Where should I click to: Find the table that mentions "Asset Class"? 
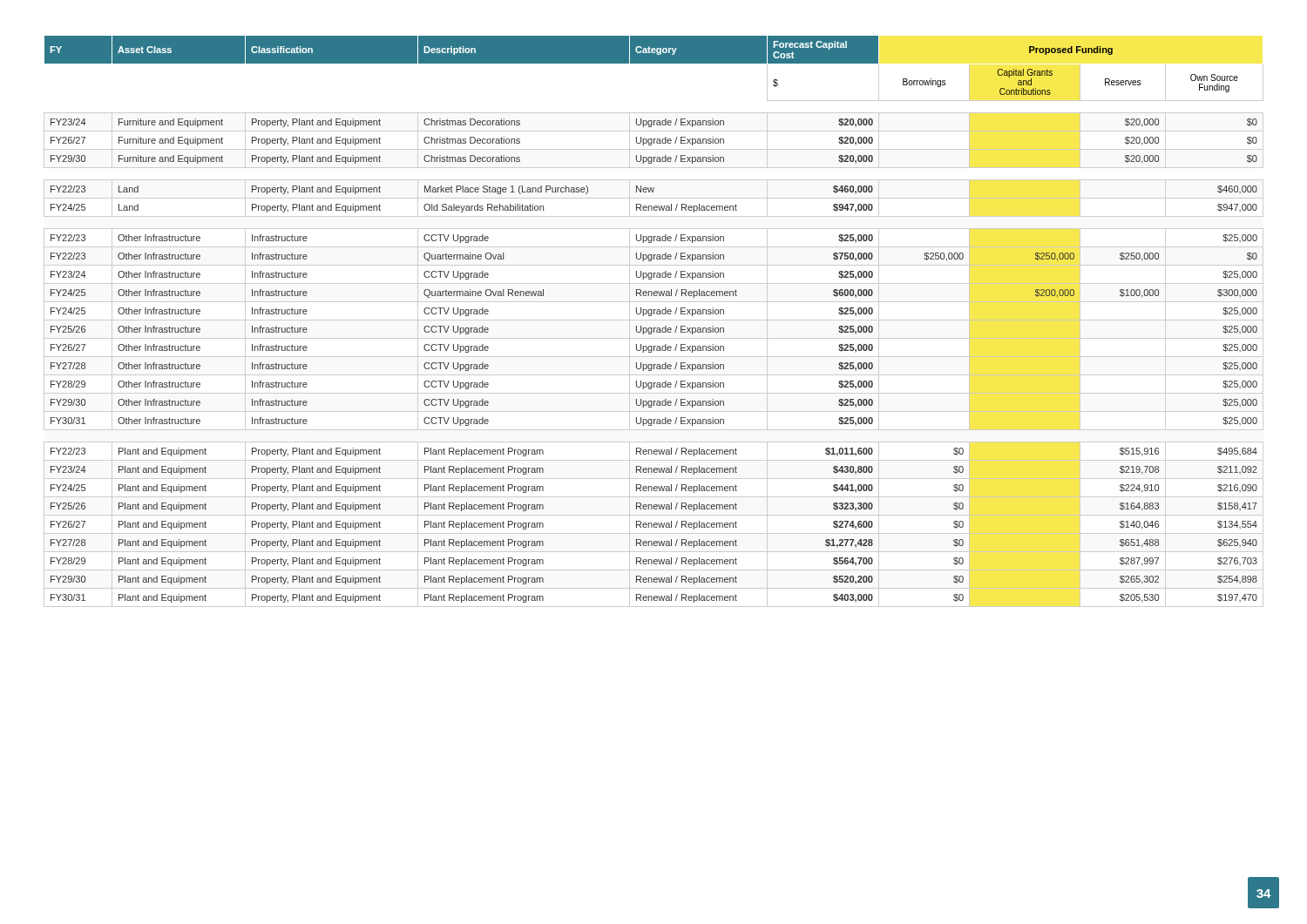tap(654, 321)
